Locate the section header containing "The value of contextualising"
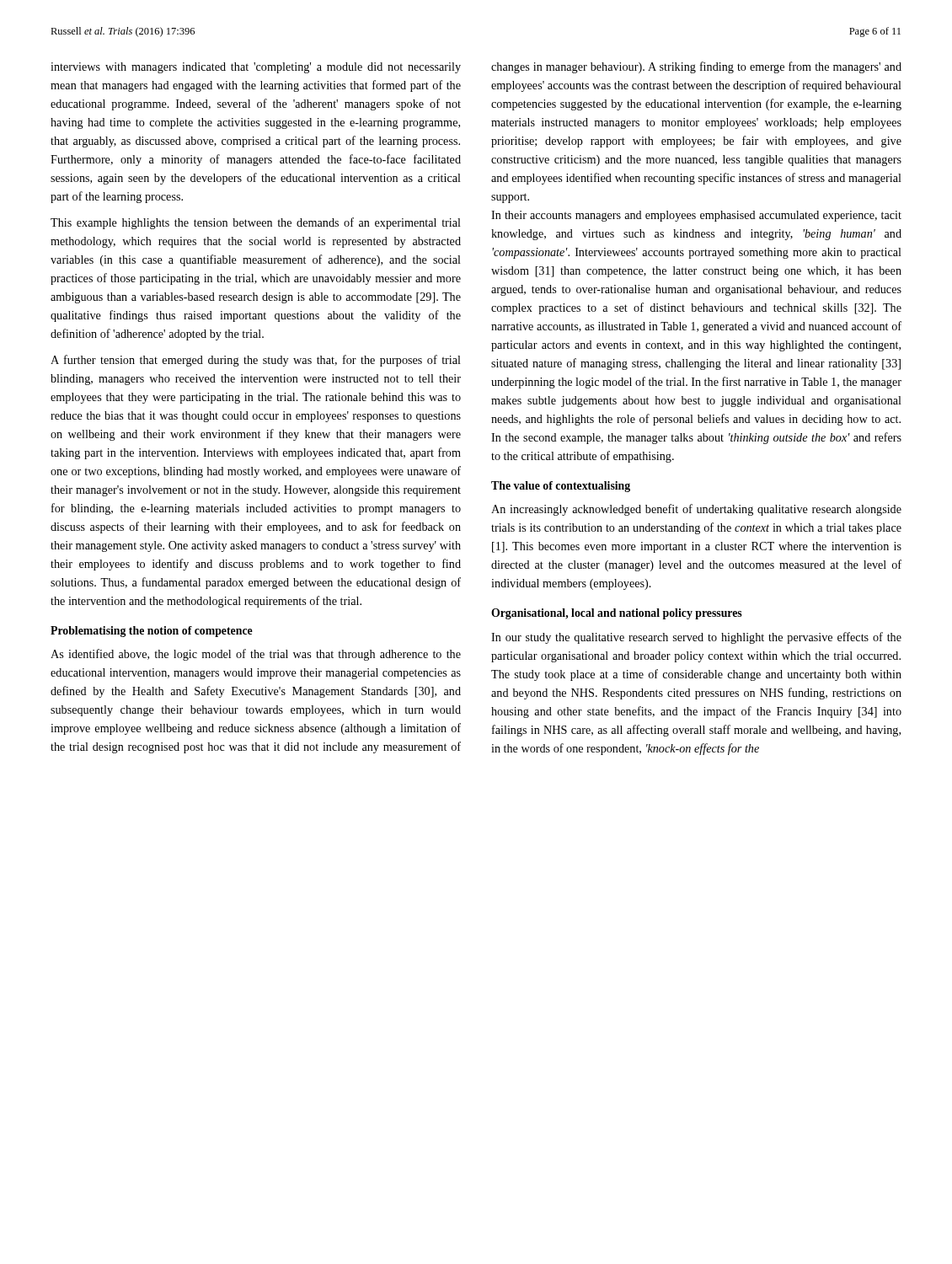The image size is (952, 1264). [561, 486]
